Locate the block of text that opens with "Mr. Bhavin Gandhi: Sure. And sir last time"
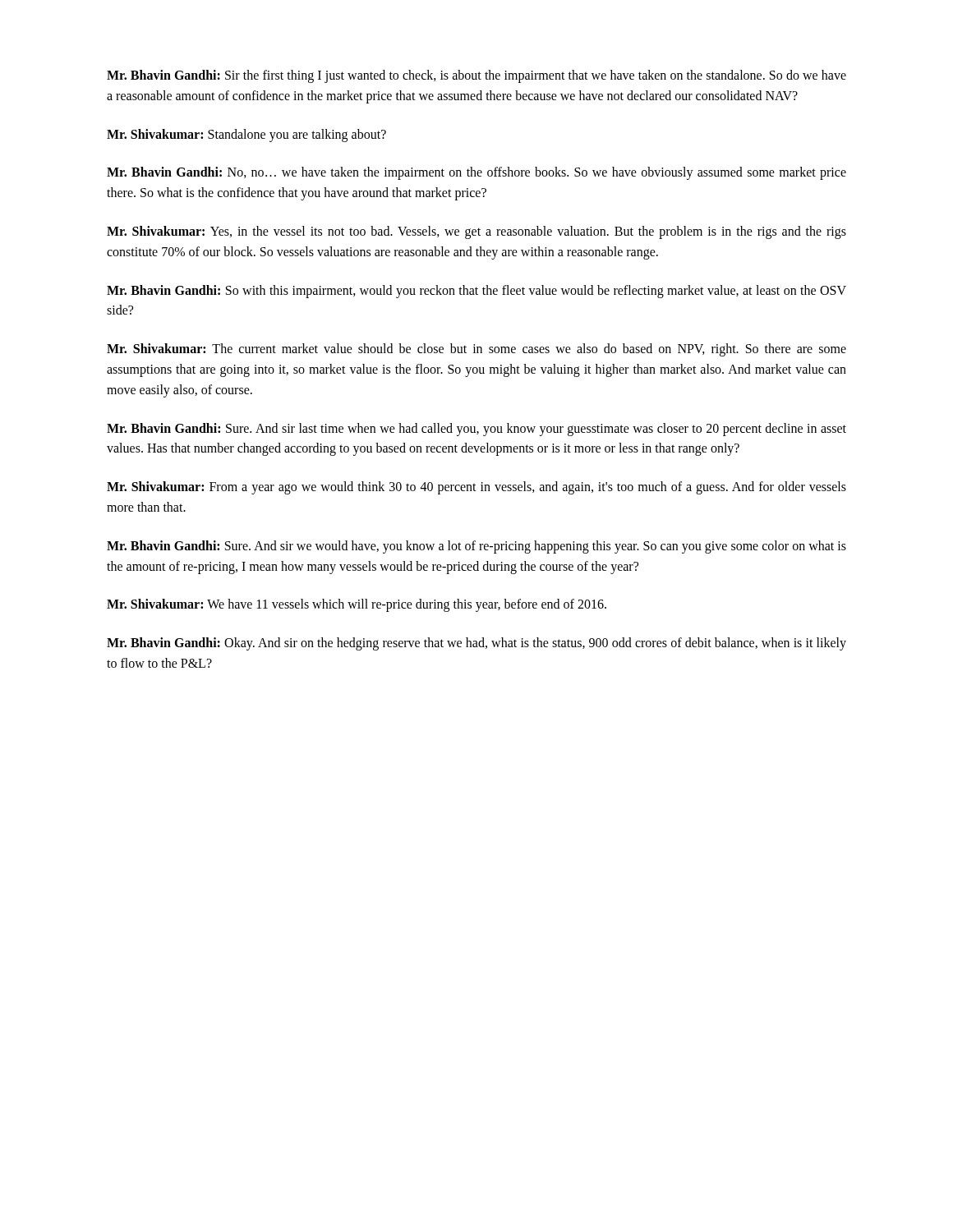The height and width of the screenshot is (1232, 953). pyautogui.click(x=476, y=438)
